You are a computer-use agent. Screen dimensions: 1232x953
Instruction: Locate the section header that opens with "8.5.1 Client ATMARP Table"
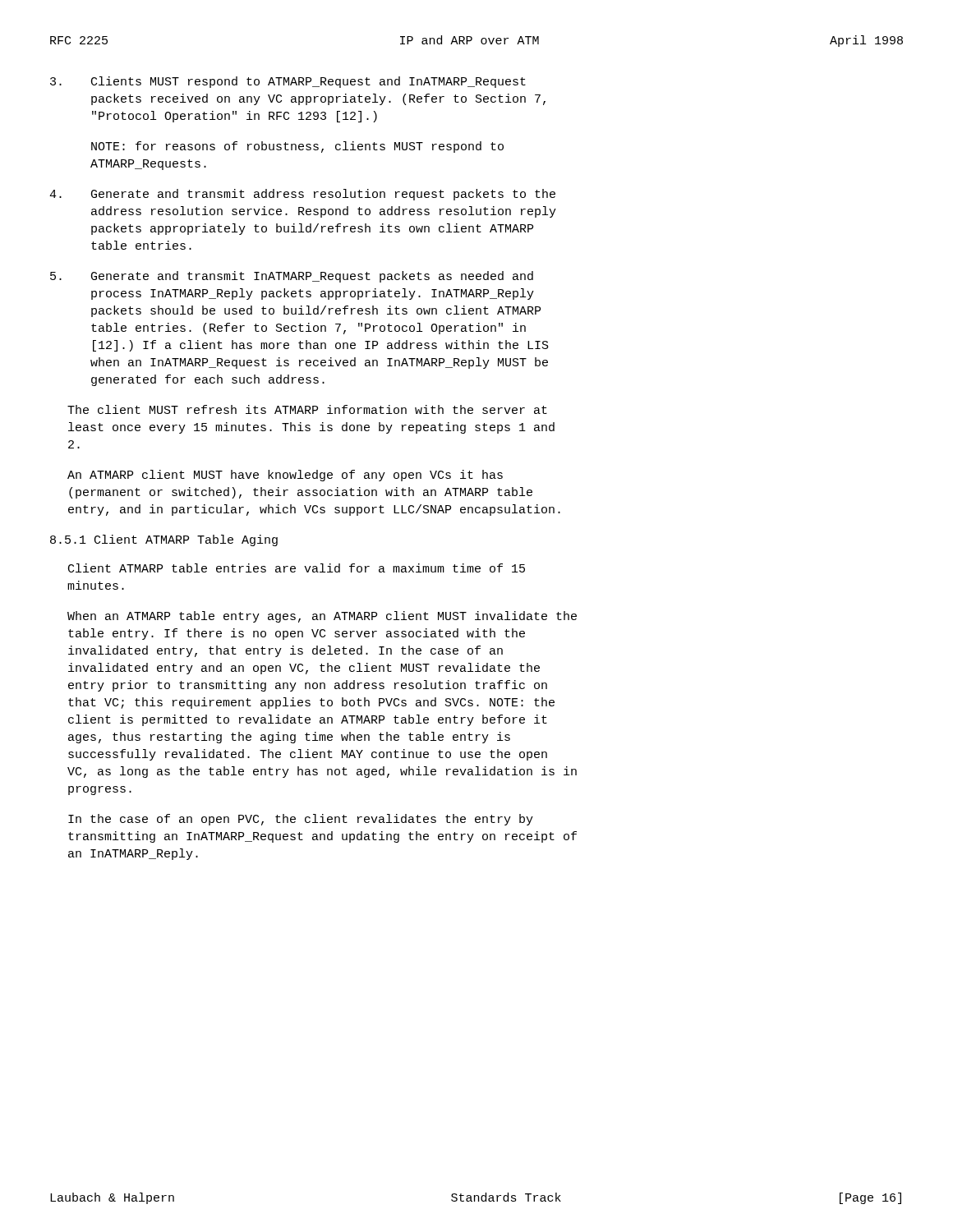pos(164,541)
